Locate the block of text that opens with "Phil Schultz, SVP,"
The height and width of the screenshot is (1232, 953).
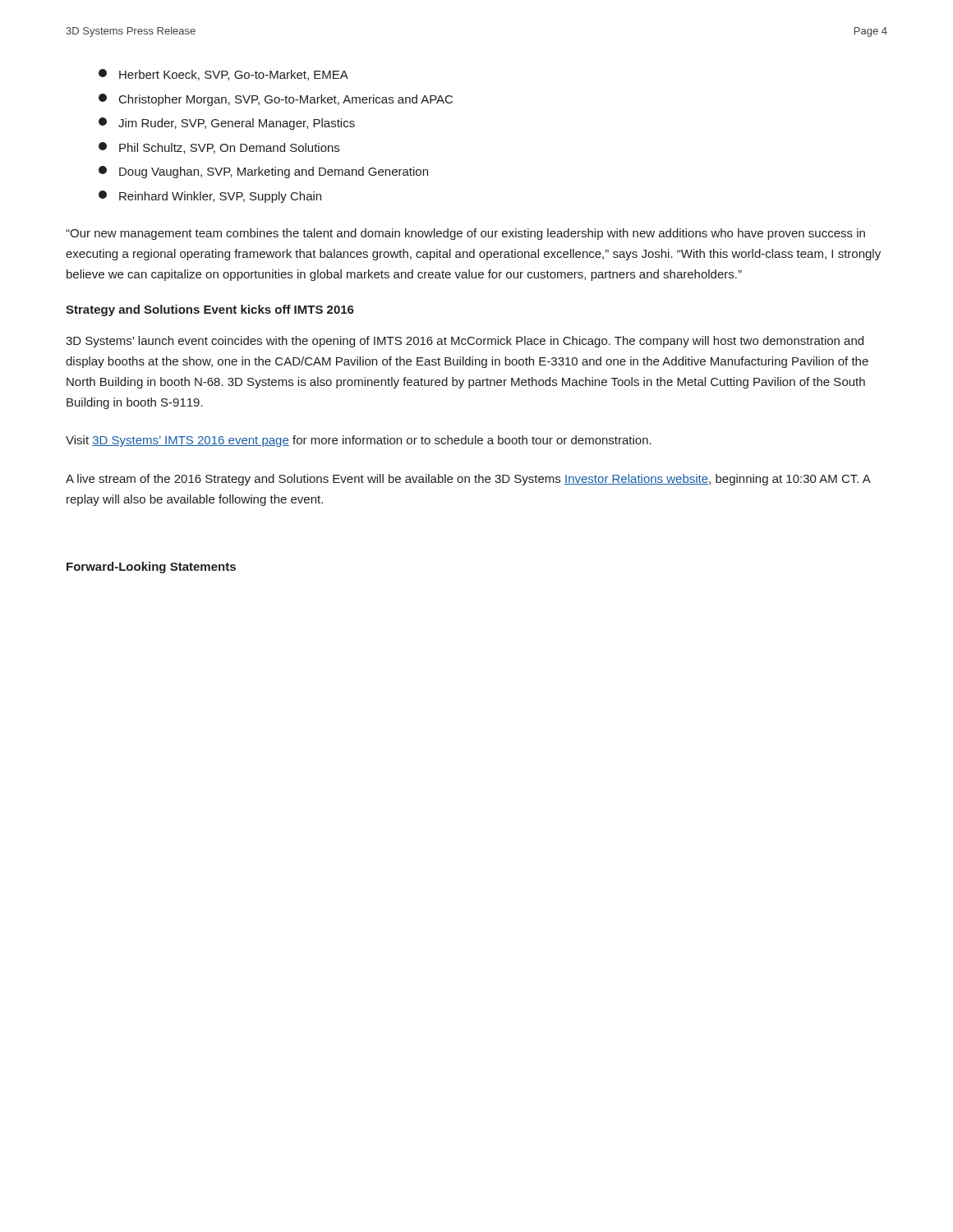[219, 148]
